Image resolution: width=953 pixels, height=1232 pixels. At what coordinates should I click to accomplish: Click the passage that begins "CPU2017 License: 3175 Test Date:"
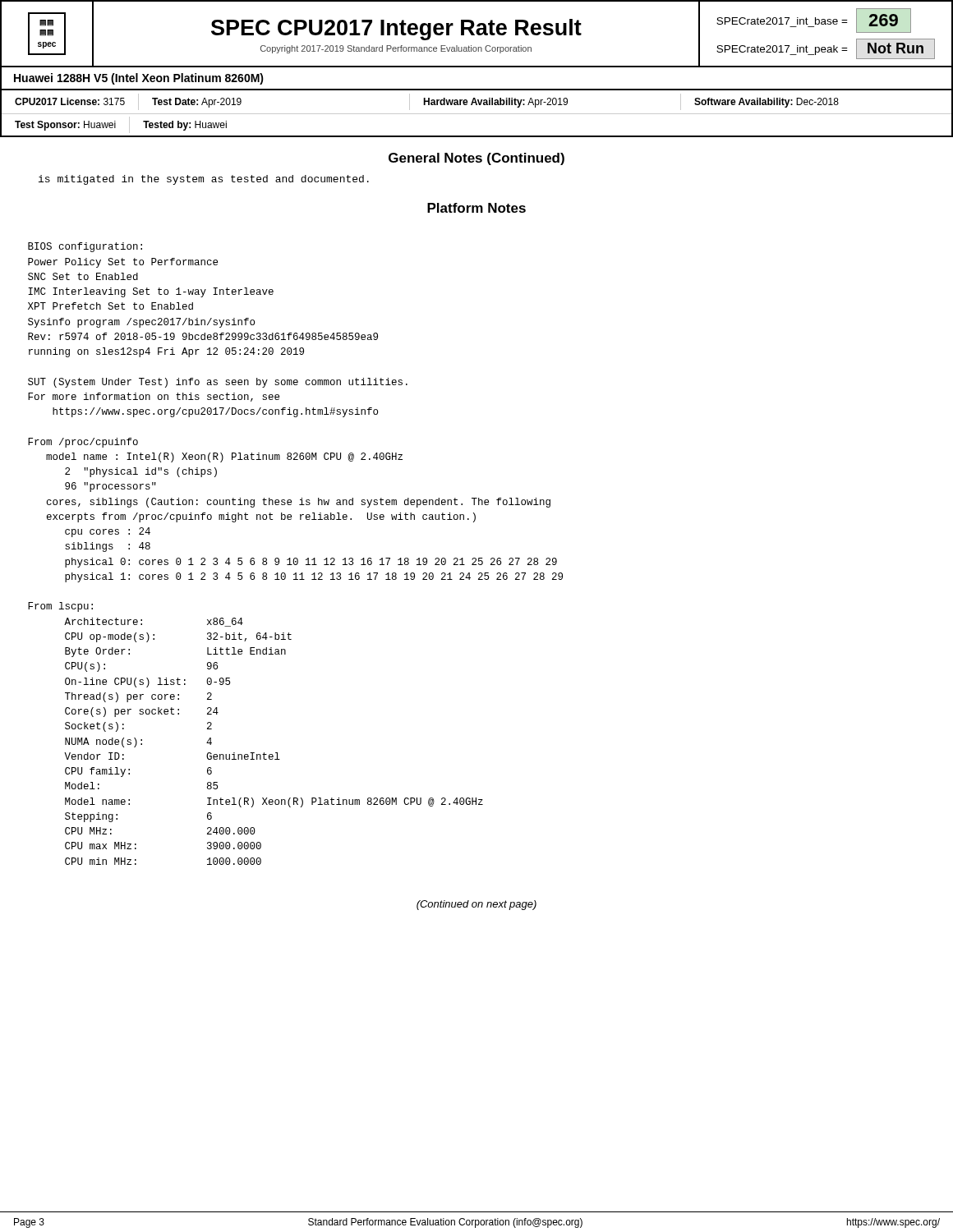tap(476, 102)
